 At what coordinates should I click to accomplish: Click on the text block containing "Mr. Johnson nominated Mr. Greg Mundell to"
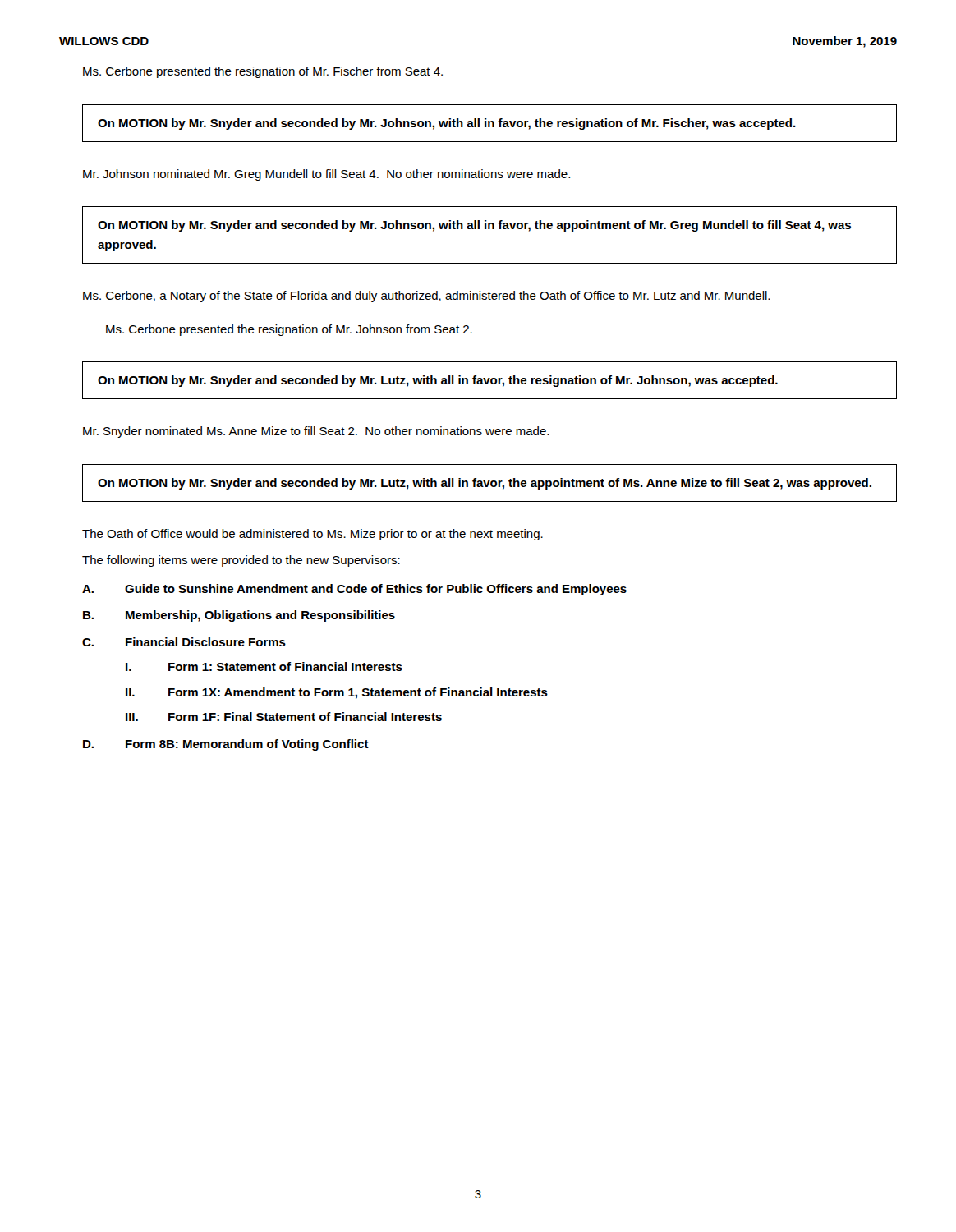pos(327,173)
